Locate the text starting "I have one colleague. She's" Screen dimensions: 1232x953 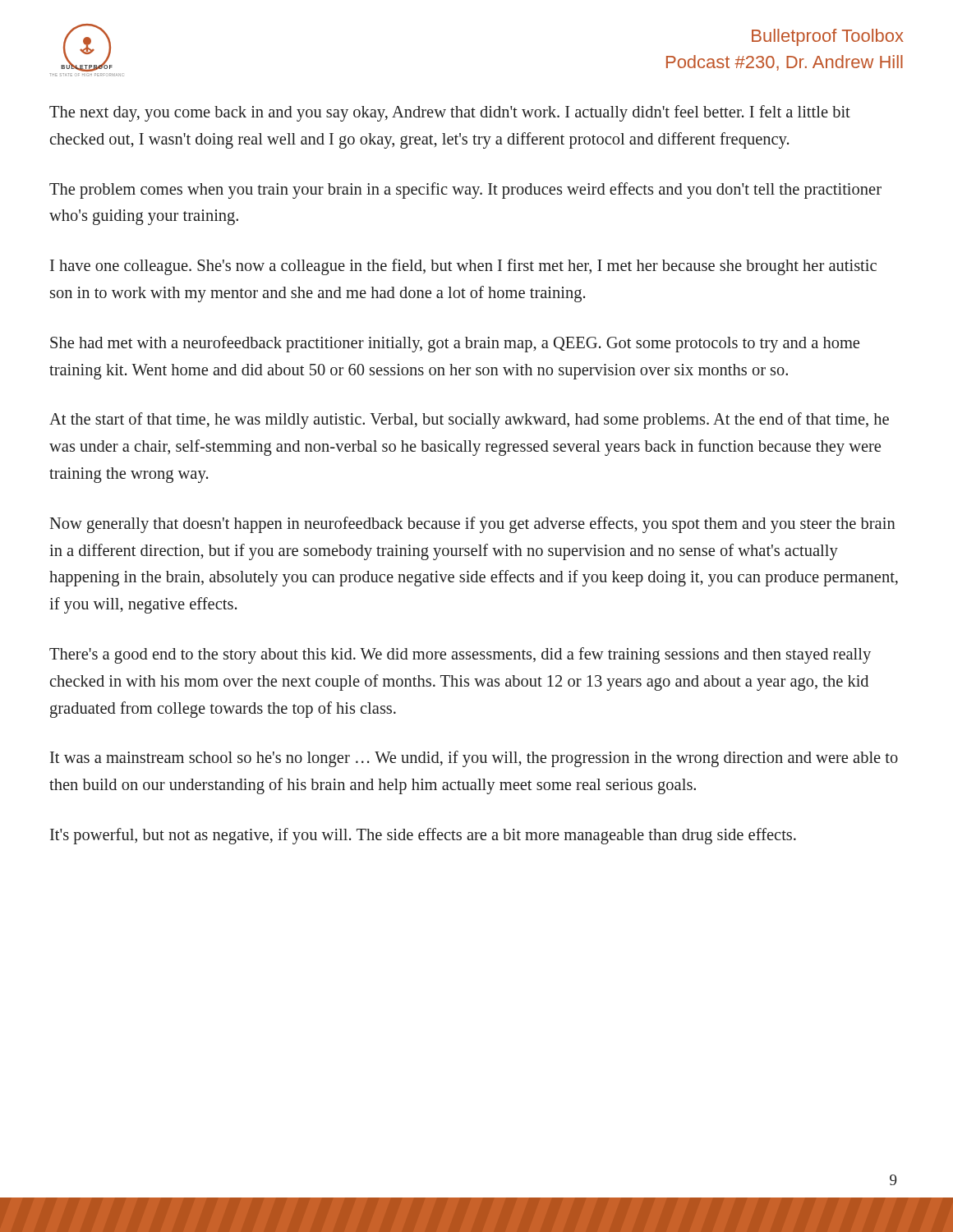click(x=463, y=279)
